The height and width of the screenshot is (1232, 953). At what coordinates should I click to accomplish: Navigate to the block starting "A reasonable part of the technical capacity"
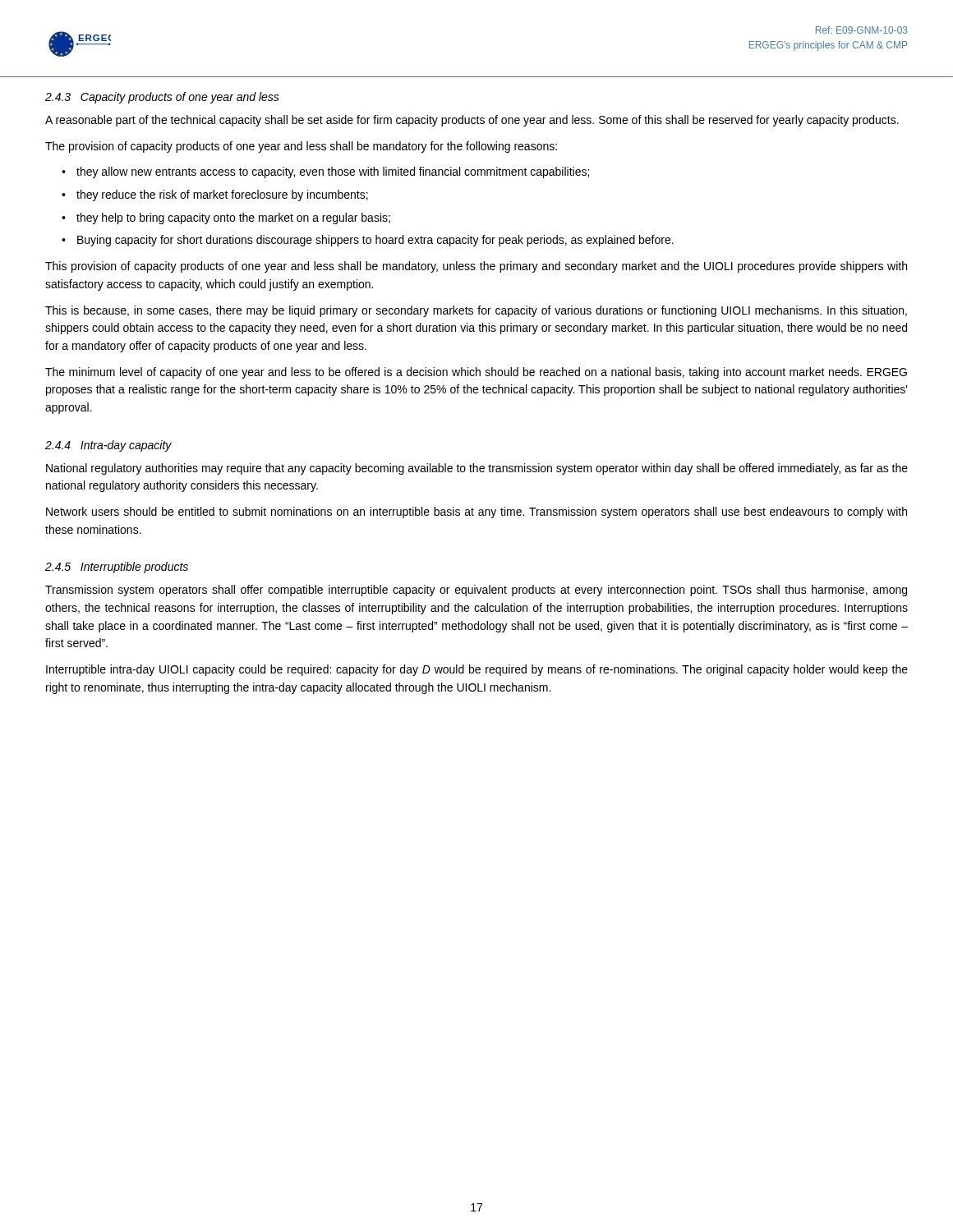point(472,120)
